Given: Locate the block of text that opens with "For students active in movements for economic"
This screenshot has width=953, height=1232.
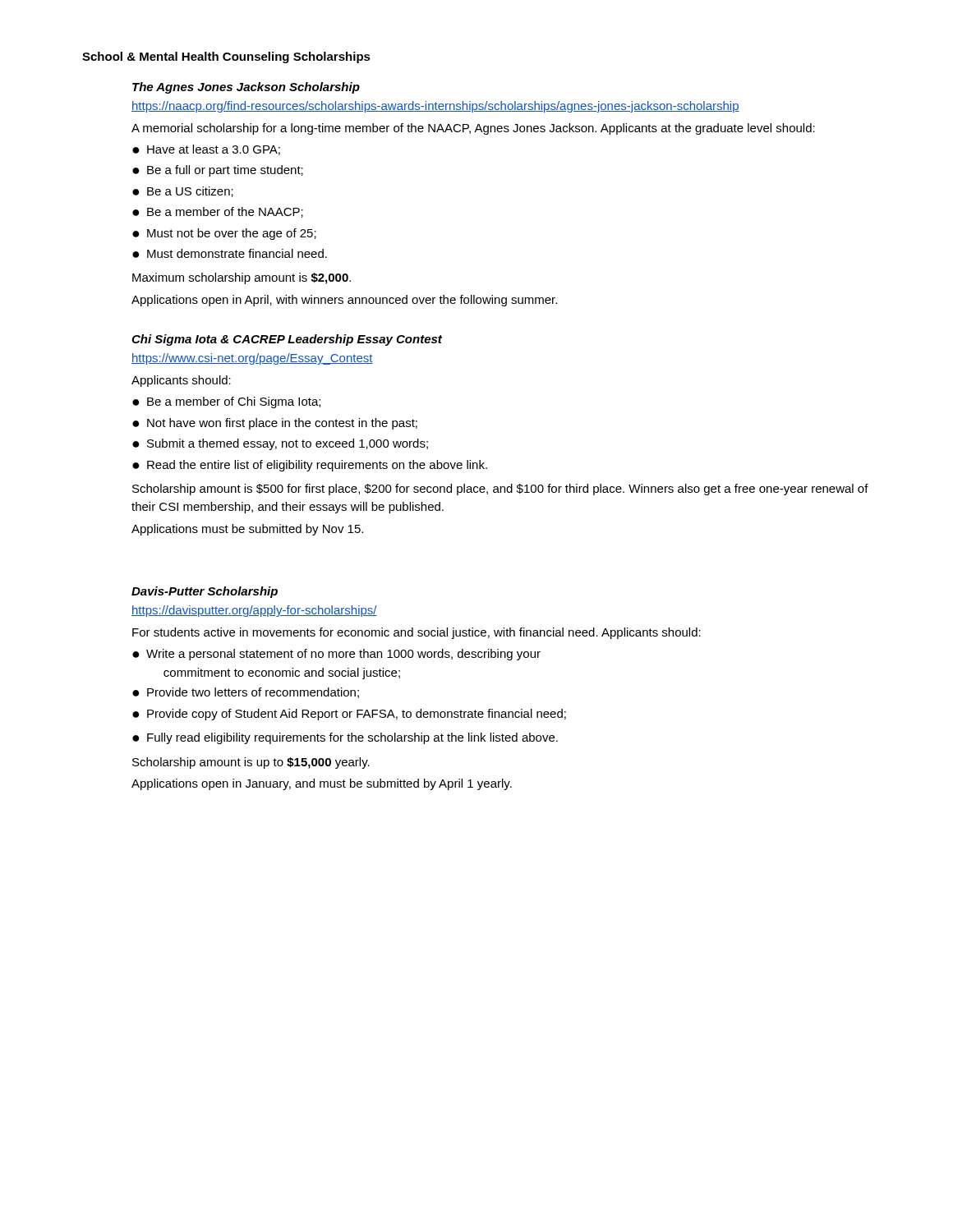Looking at the screenshot, I should pos(416,632).
